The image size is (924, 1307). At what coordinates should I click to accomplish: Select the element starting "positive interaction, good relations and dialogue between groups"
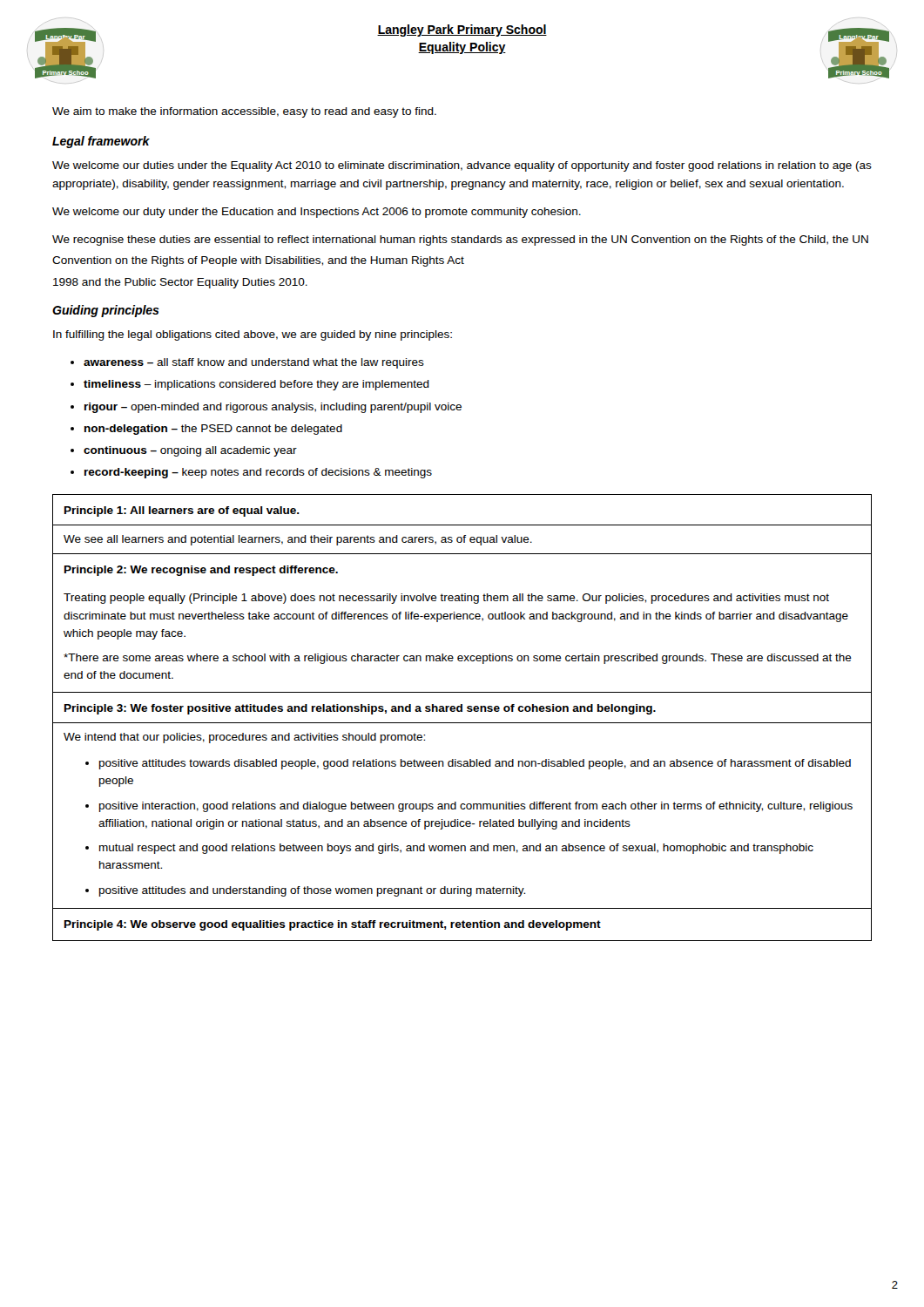[476, 814]
